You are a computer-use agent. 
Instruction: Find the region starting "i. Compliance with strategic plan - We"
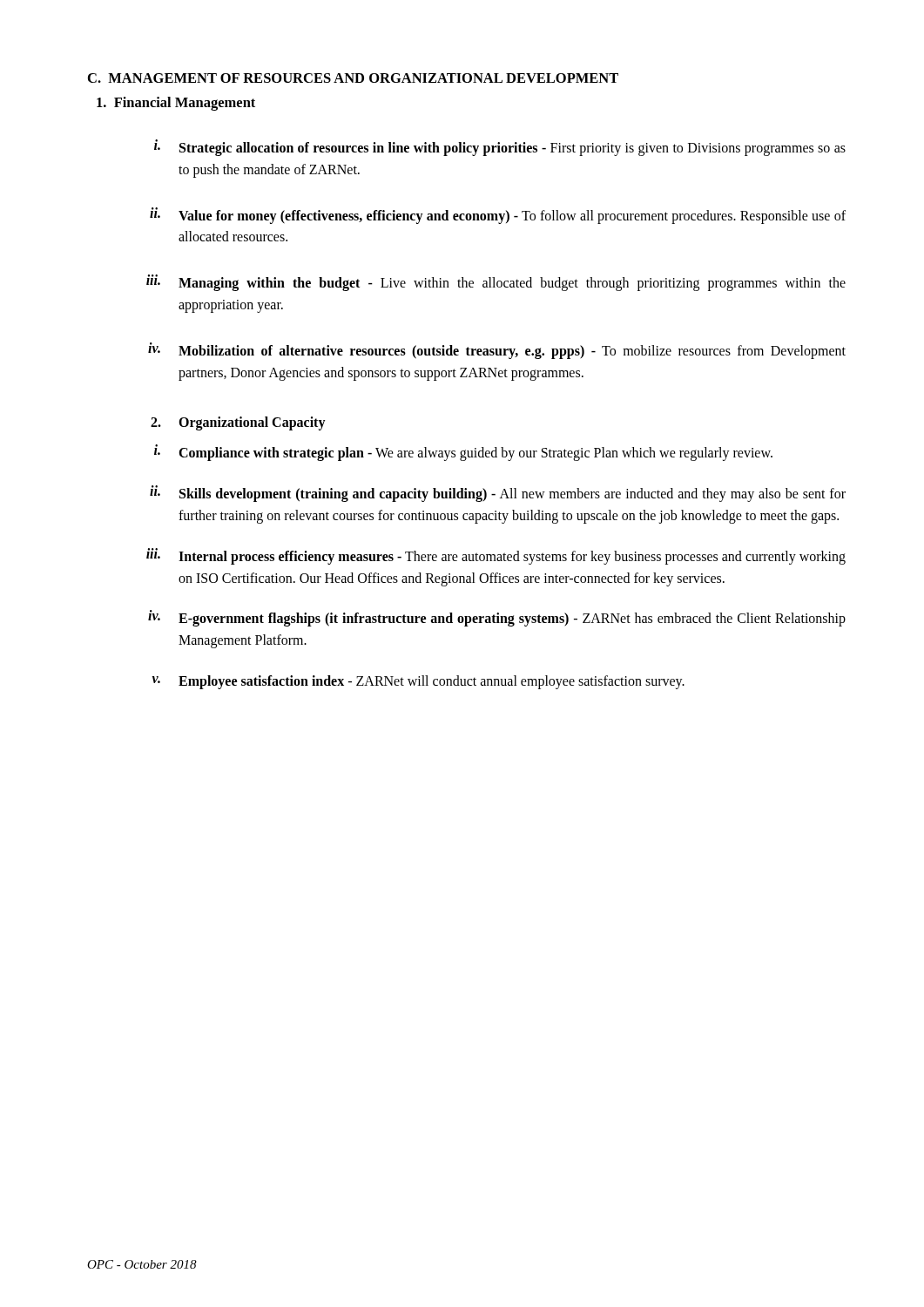[x=466, y=454]
